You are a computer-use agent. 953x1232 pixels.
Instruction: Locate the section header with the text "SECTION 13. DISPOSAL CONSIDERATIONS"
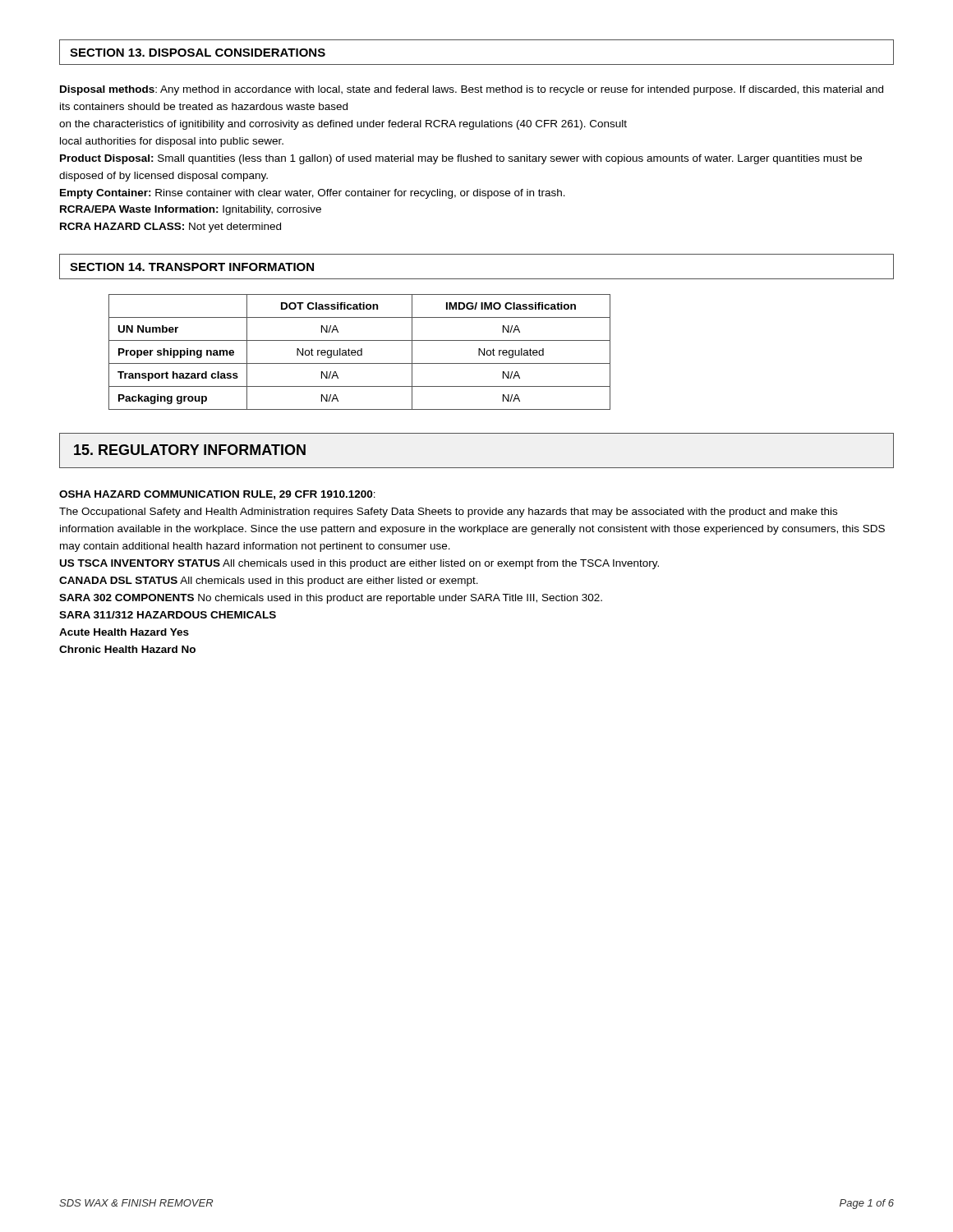point(198,52)
